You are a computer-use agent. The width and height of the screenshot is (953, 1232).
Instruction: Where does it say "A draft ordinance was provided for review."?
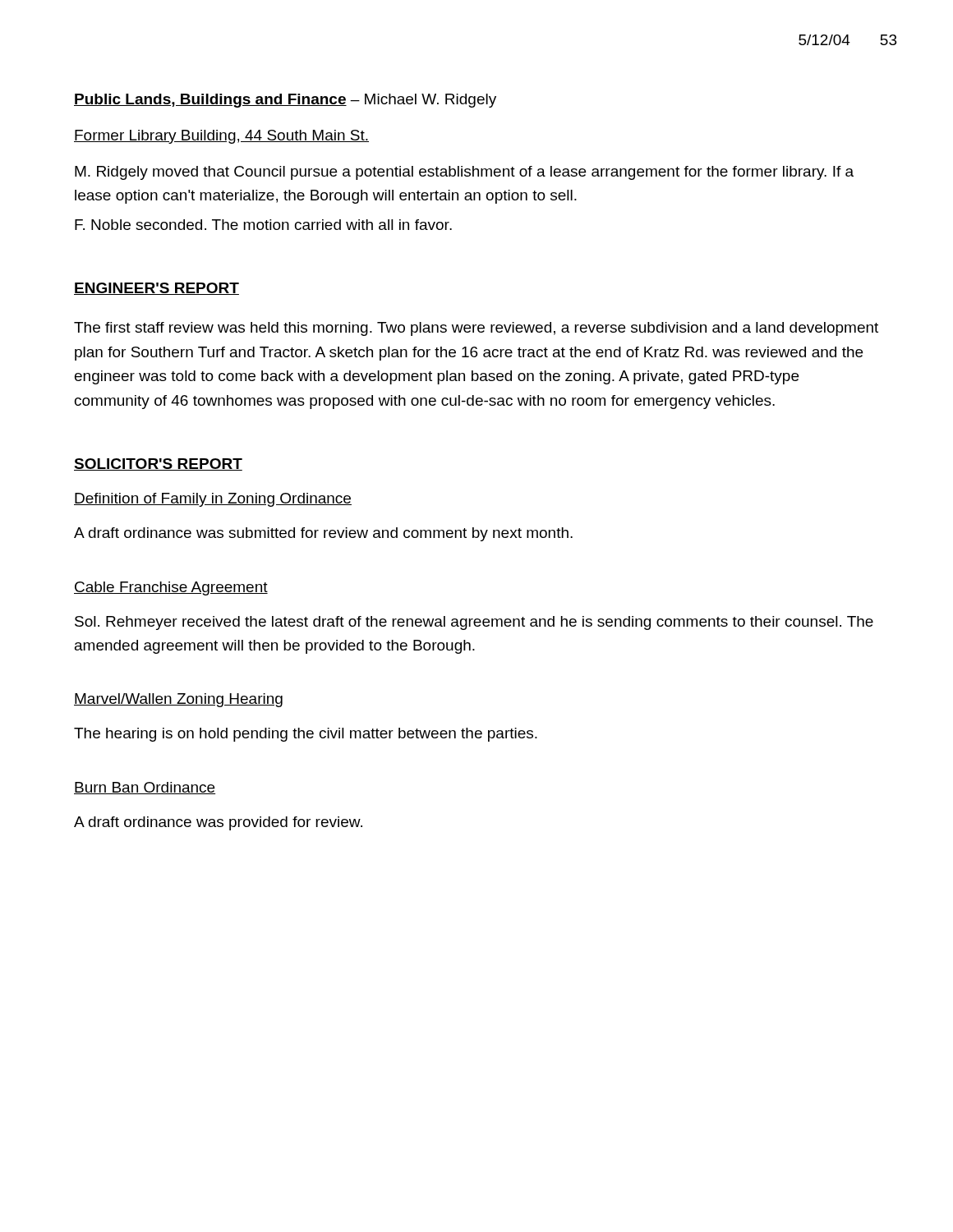click(219, 822)
